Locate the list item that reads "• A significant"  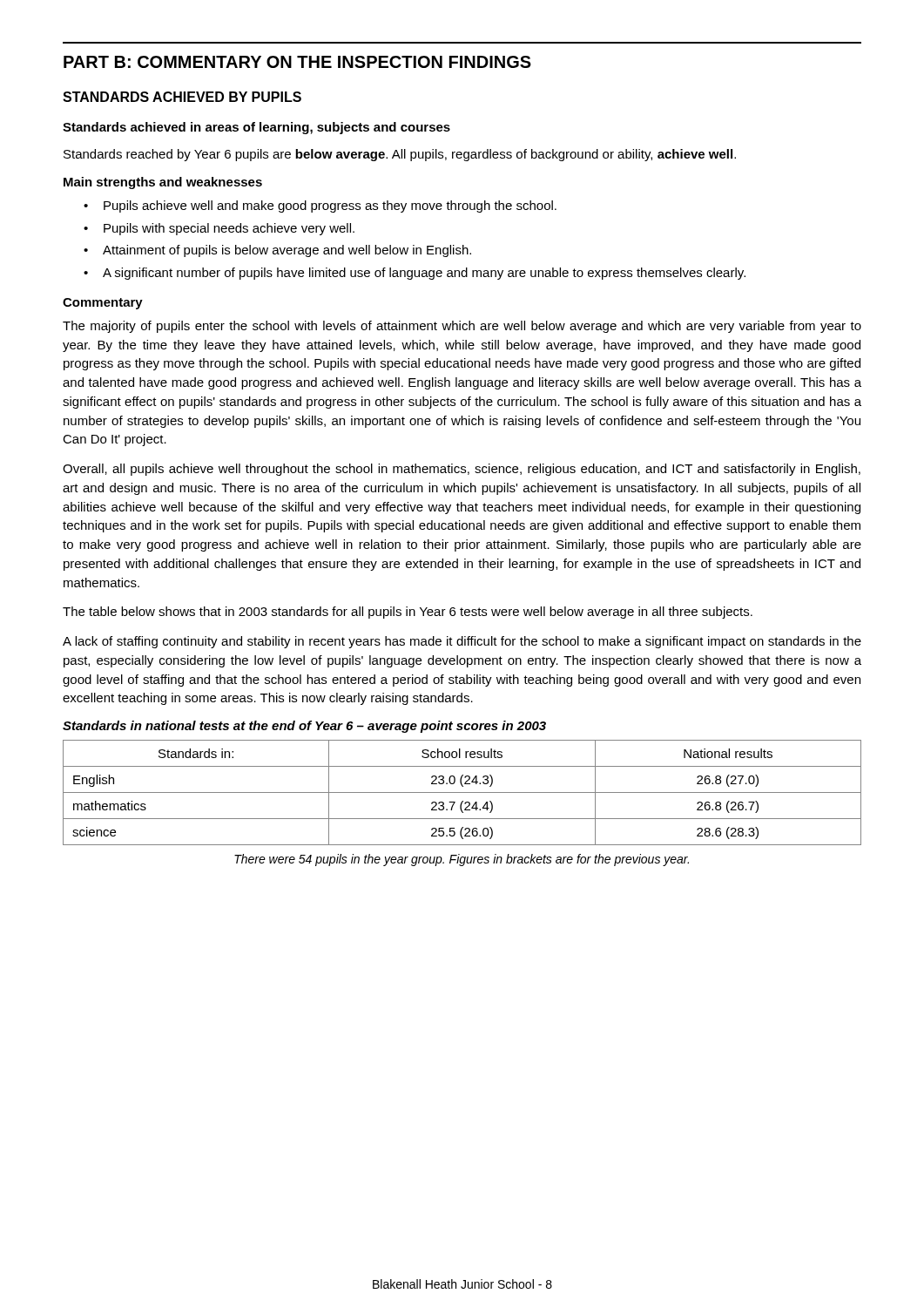tap(415, 273)
